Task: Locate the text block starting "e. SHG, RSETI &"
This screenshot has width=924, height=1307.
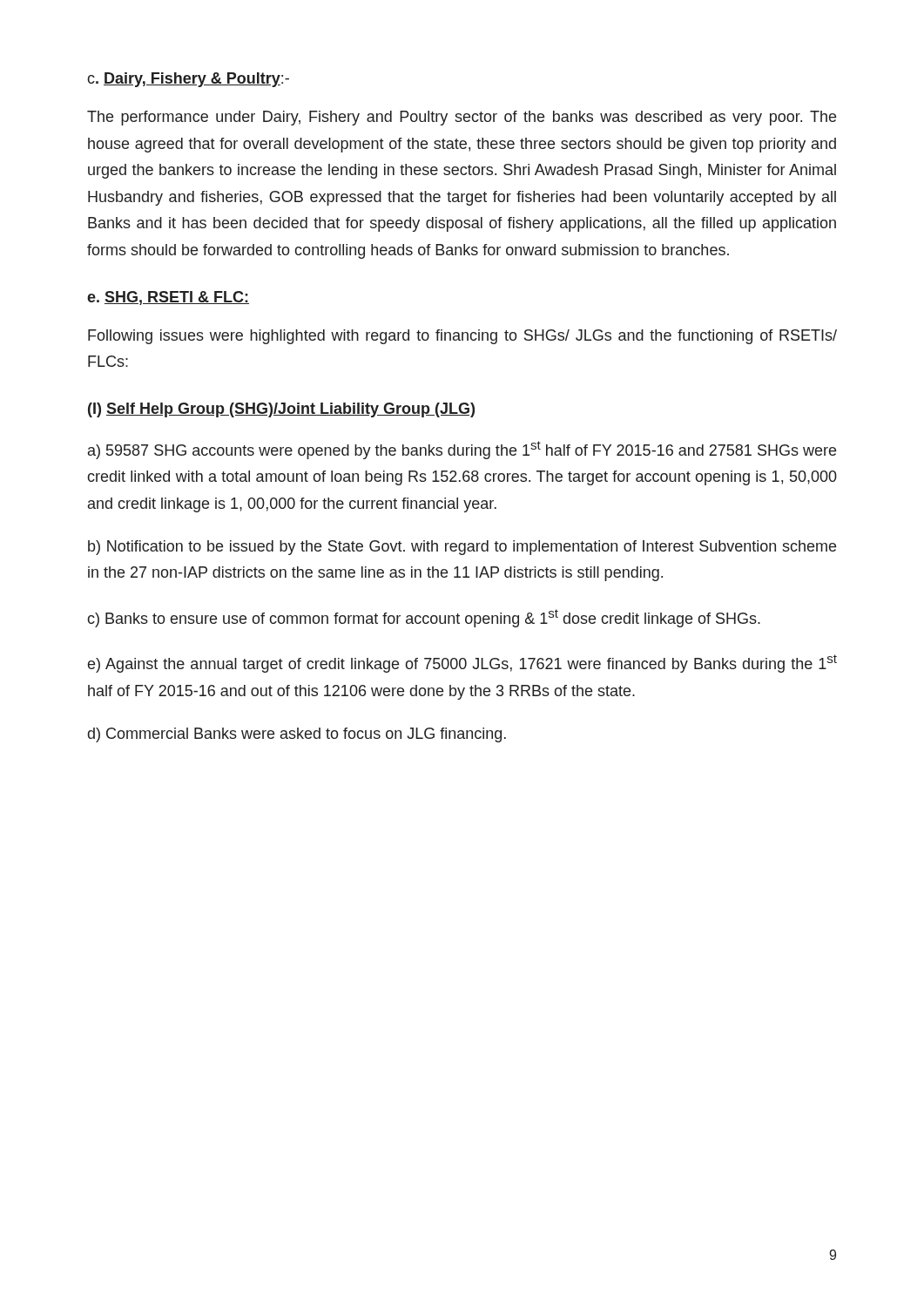Action: (168, 297)
